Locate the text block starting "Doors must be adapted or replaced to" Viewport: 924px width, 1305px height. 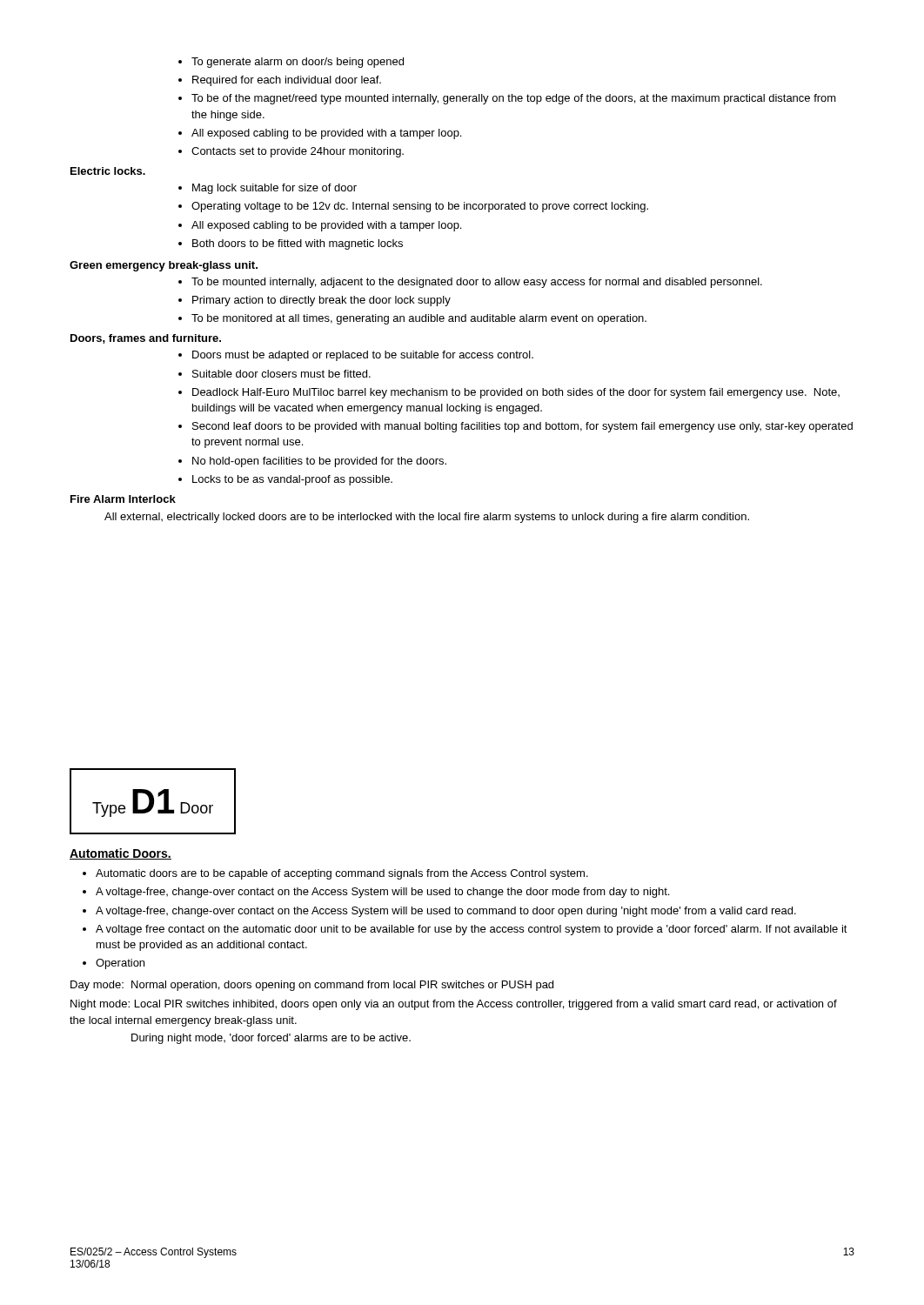pyautogui.click(x=523, y=355)
